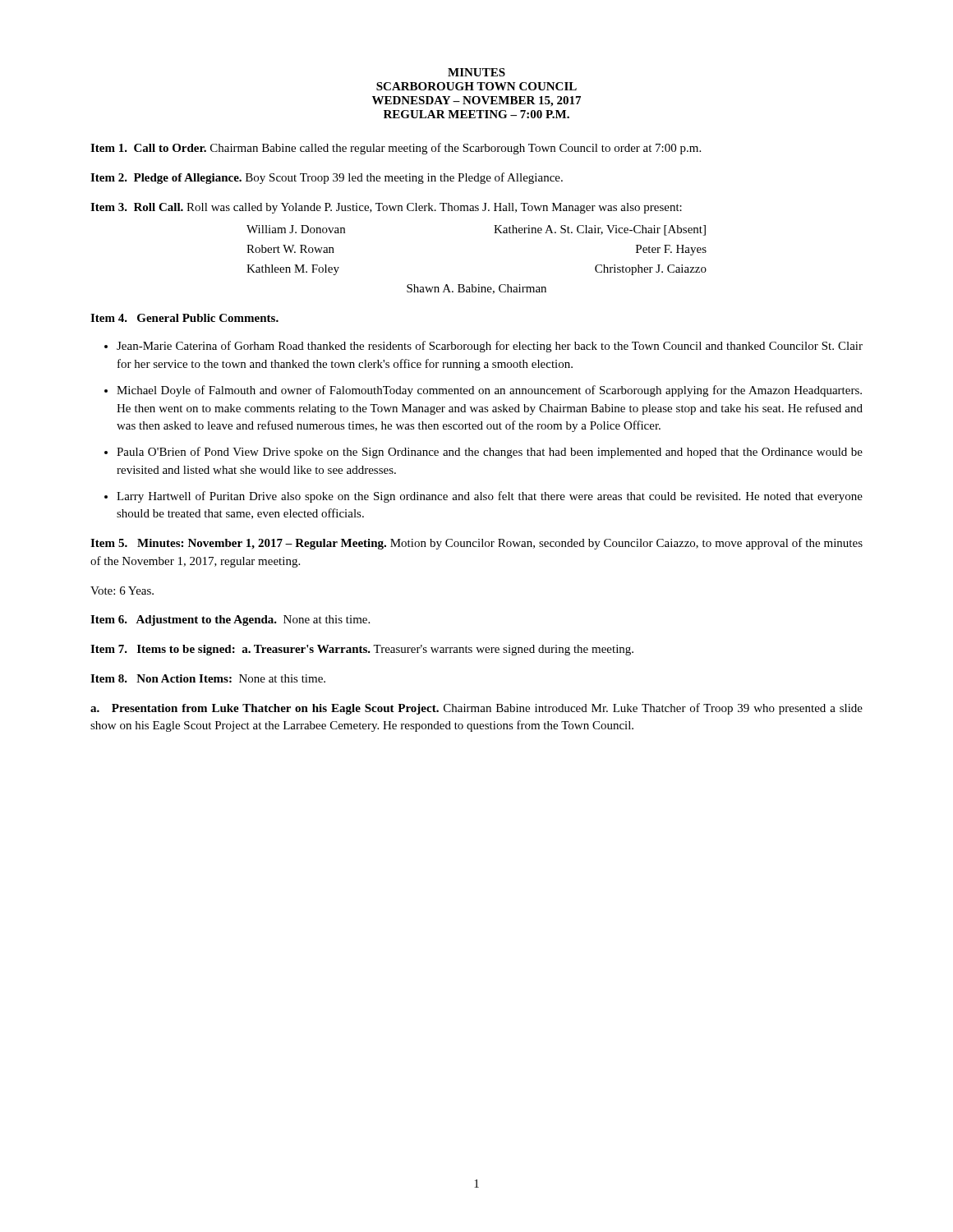Viewport: 953px width, 1232px height.
Task: Find the passage starting "Item 5. Minutes: November"
Action: 476,553
